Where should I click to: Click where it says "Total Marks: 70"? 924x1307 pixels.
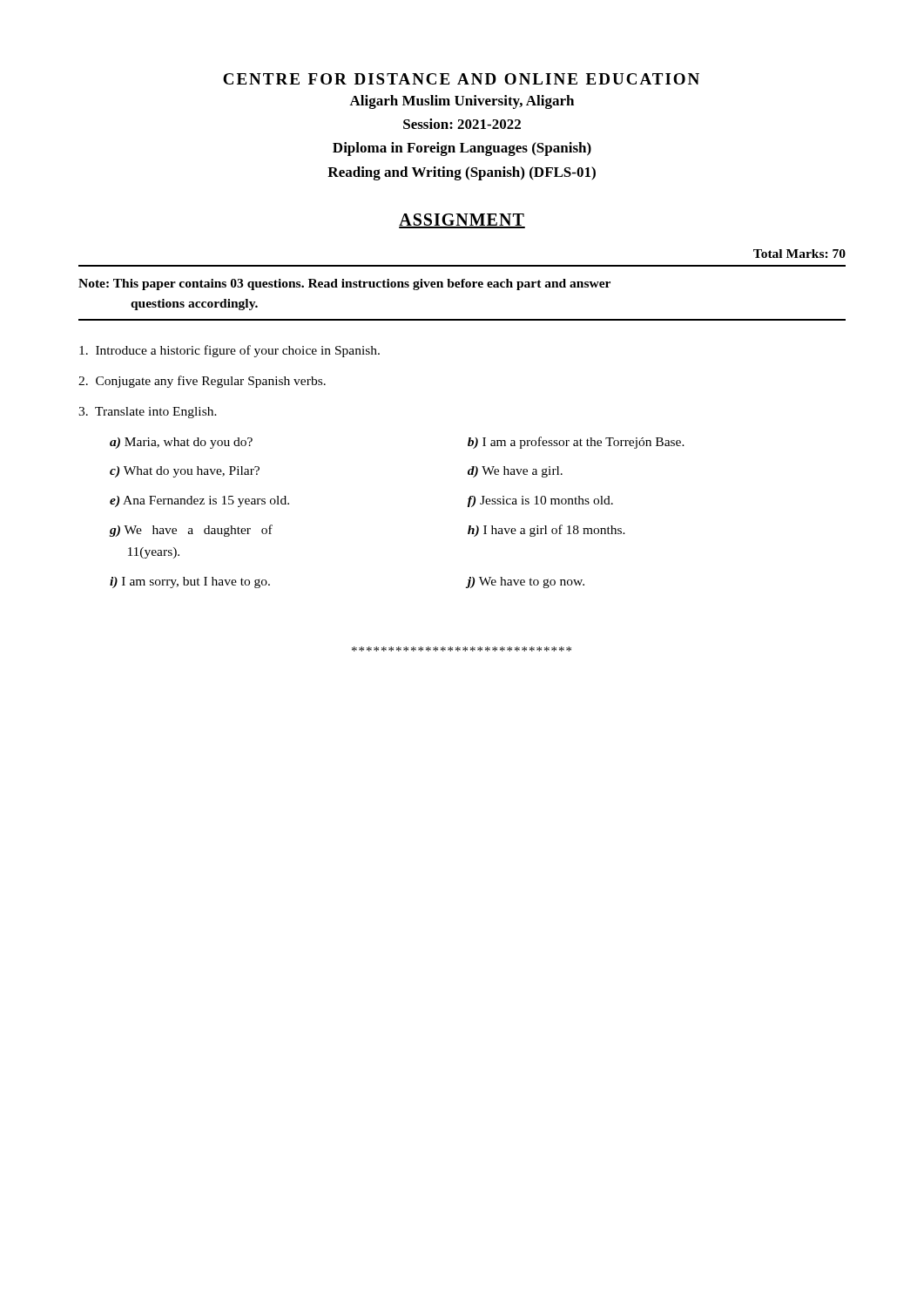[x=799, y=253]
